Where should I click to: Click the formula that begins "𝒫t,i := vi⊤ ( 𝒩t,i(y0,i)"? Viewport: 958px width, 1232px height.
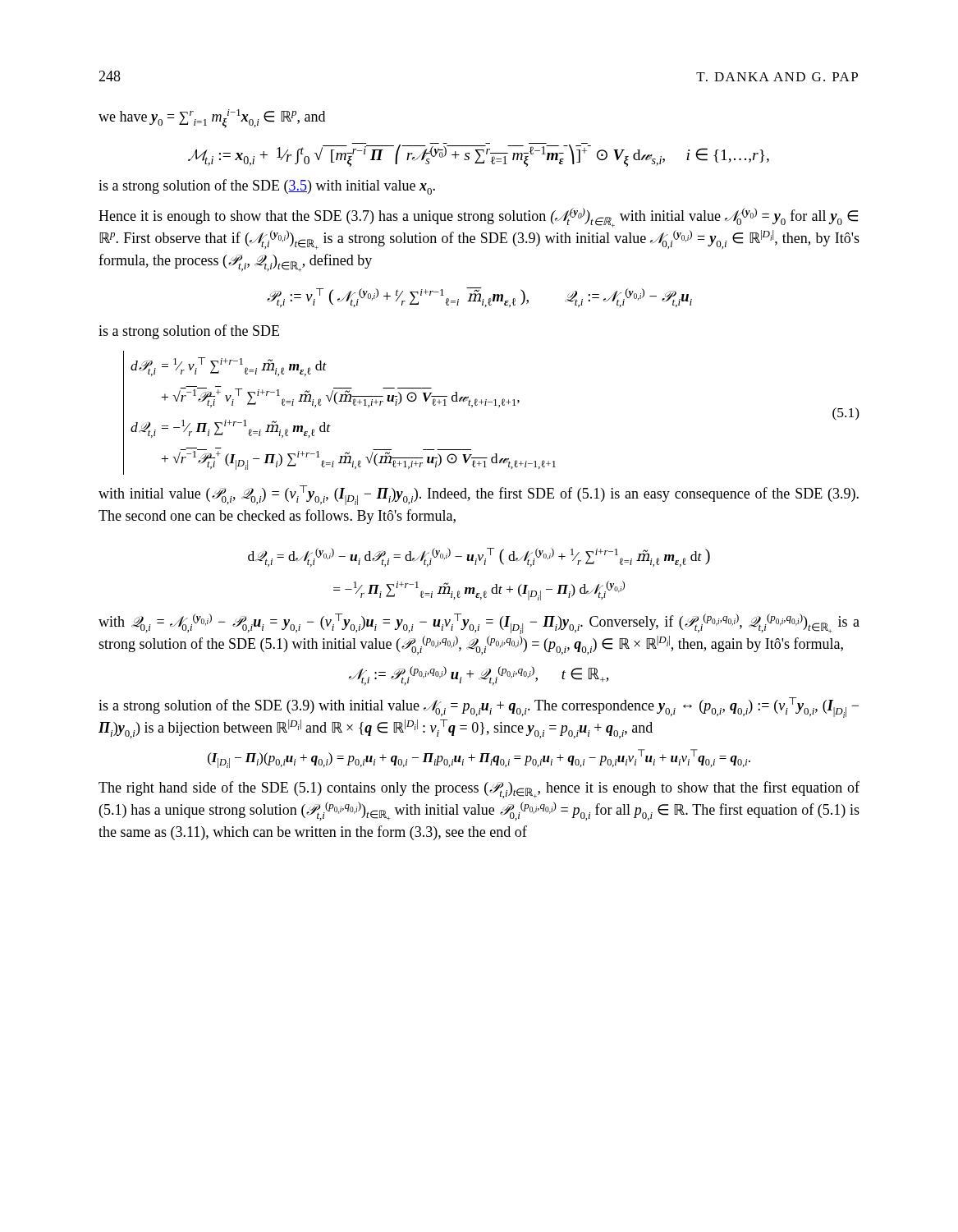click(479, 297)
